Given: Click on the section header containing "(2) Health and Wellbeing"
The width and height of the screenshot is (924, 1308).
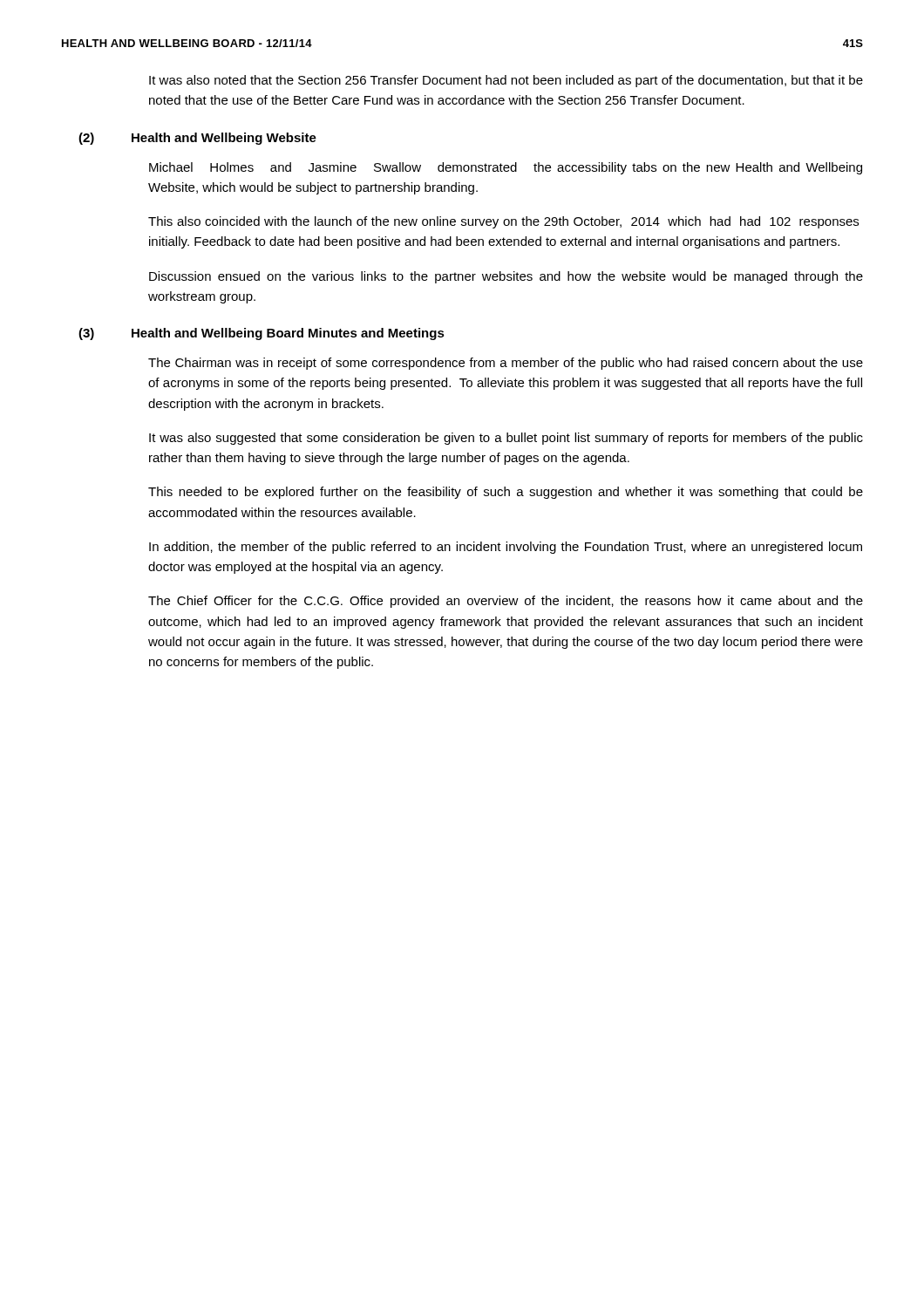Looking at the screenshot, I should point(189,137).
